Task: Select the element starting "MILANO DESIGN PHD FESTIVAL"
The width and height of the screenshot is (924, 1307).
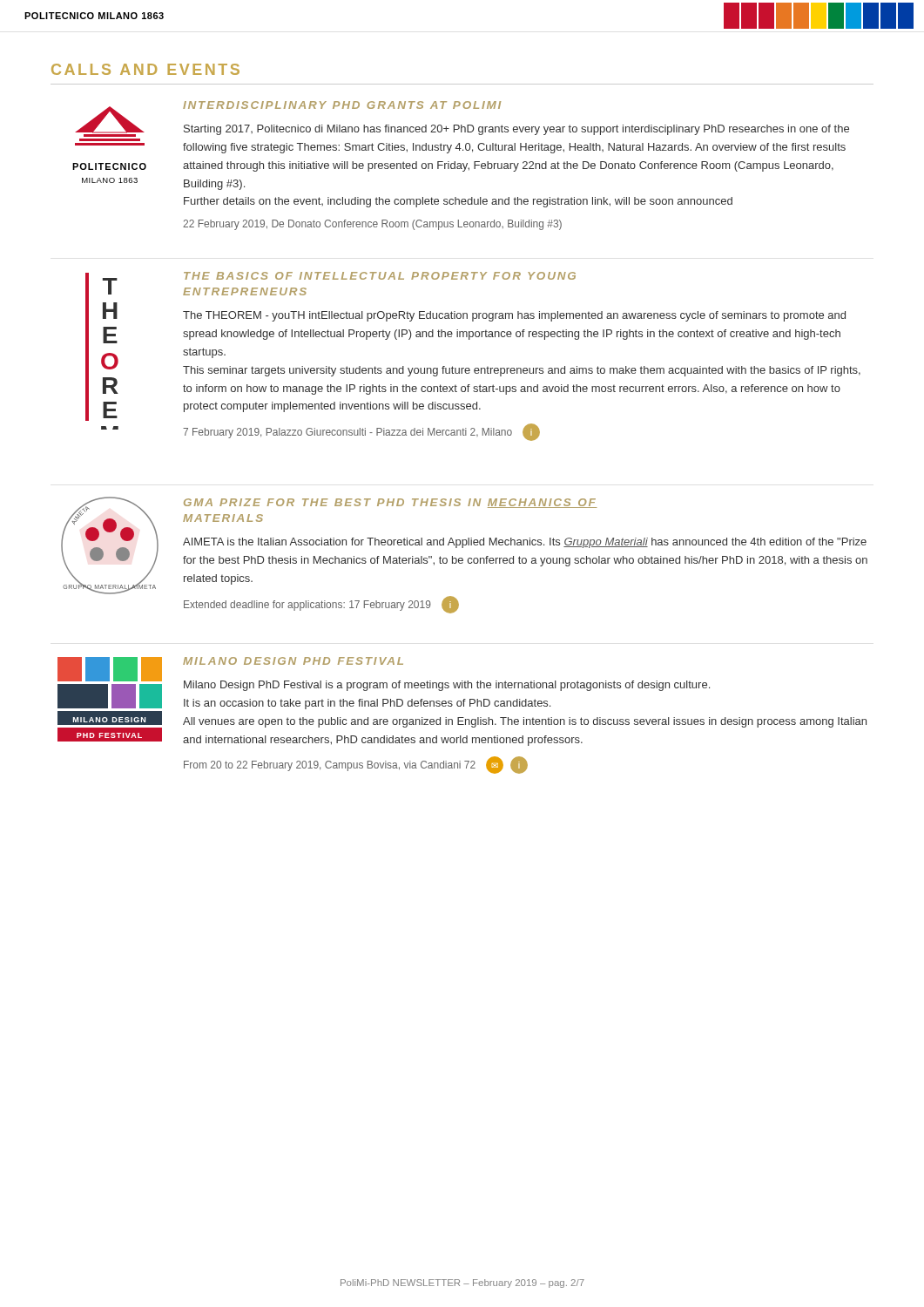Action: pos(294,661)
